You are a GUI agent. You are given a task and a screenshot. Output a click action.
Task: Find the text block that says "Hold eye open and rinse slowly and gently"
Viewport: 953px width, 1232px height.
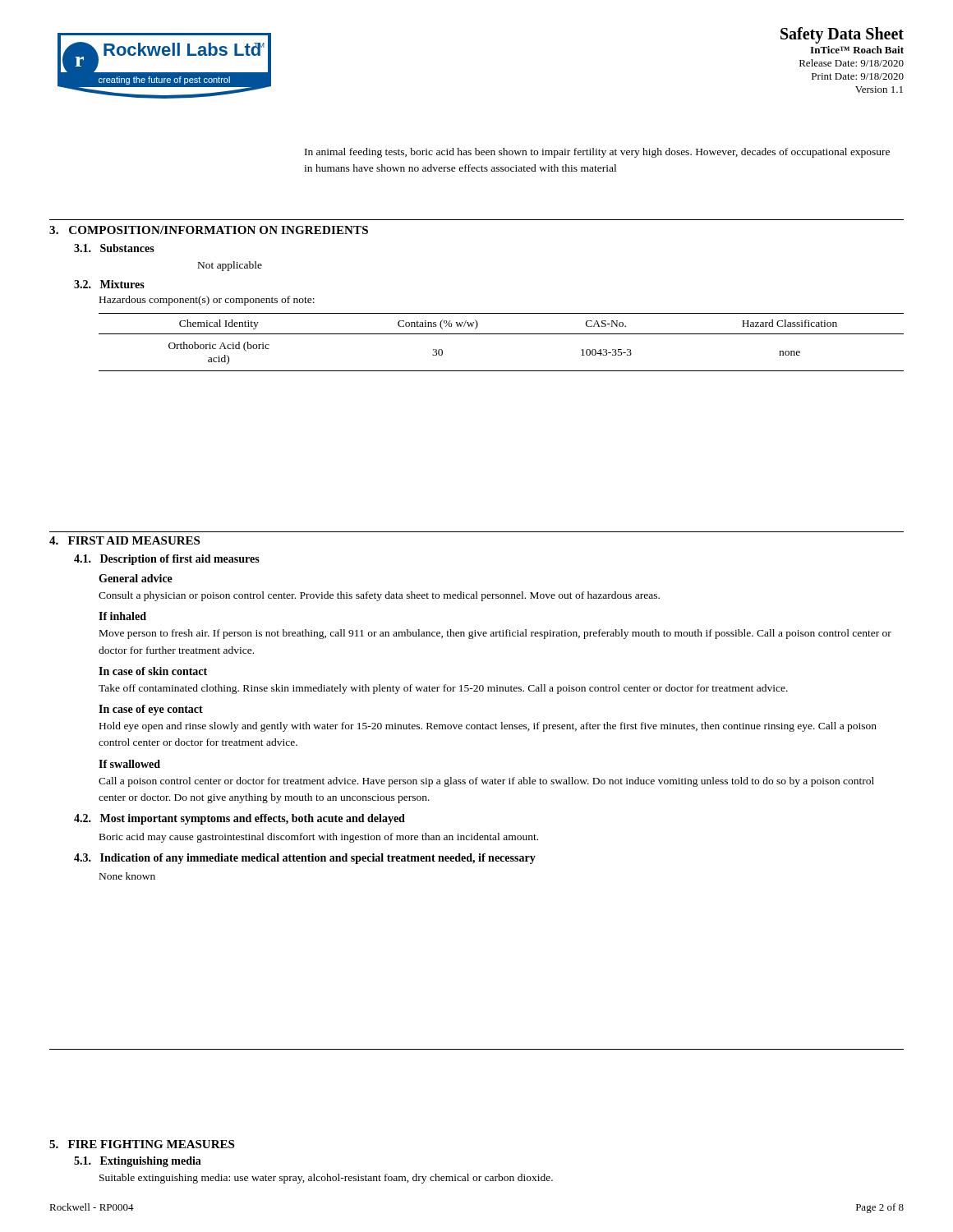tap(488, 734)
